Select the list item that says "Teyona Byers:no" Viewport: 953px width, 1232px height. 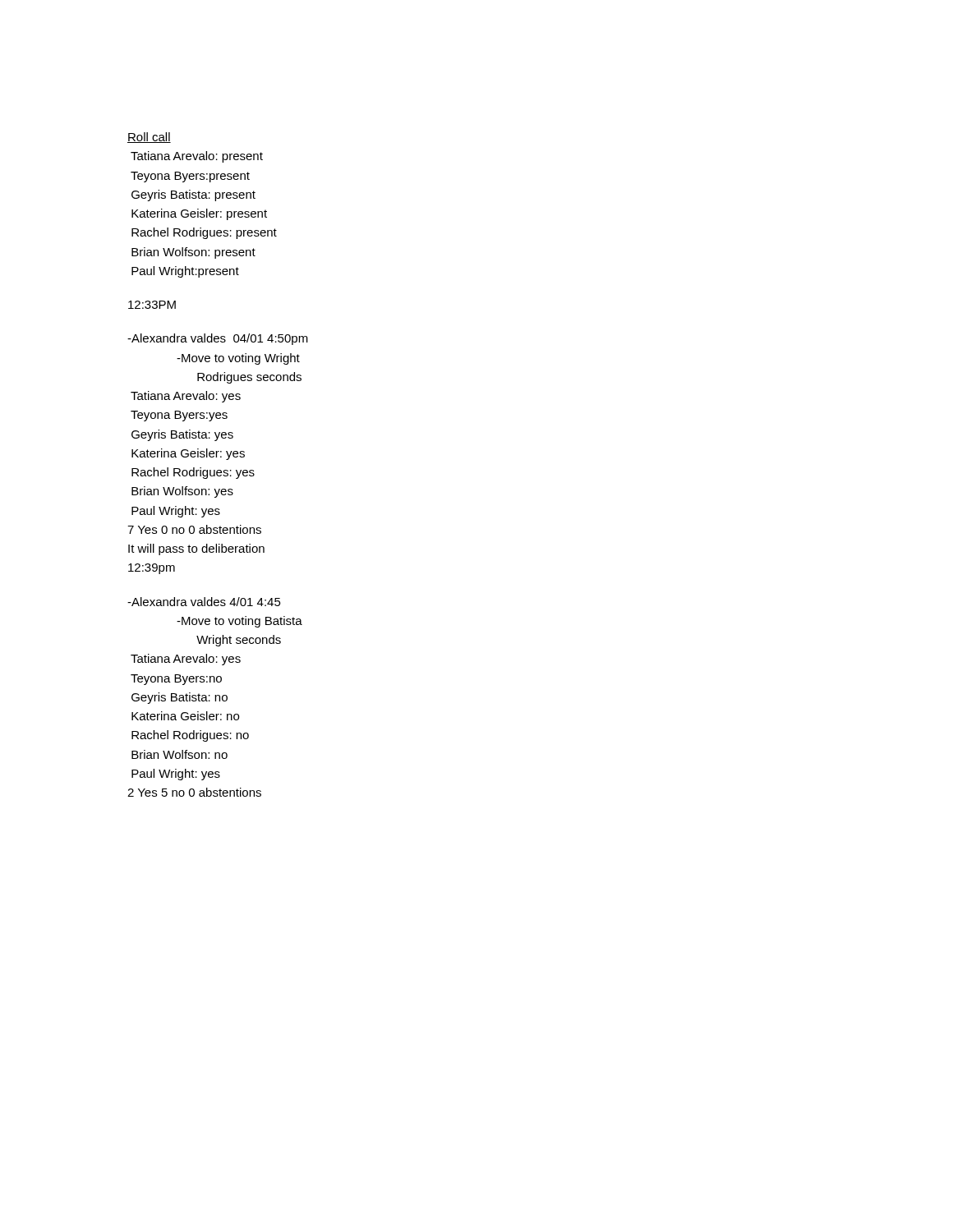pyautogui.click(x=176, y=680)
